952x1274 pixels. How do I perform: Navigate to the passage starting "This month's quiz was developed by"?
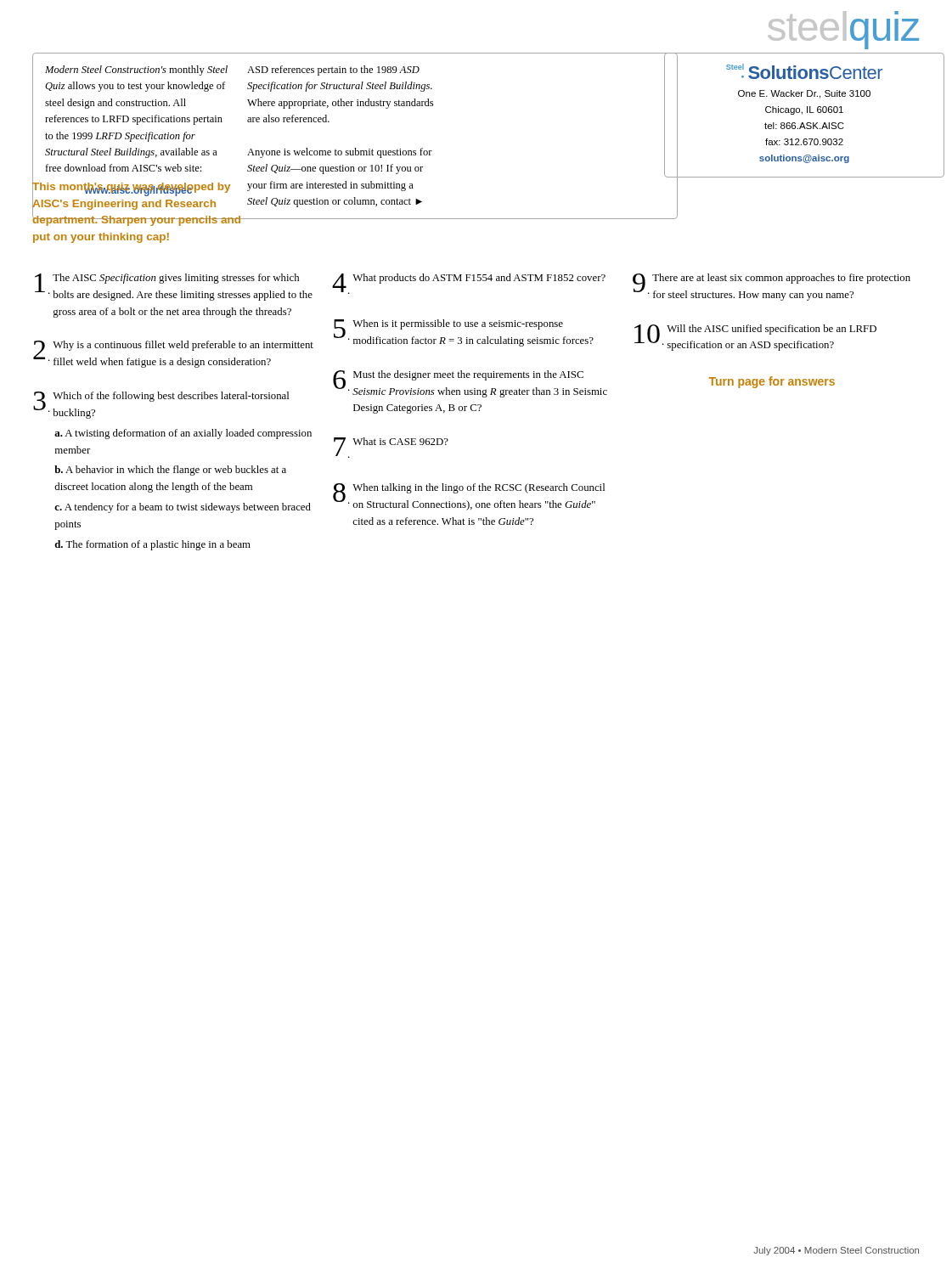pyautogui.click(x=137, y=211)
